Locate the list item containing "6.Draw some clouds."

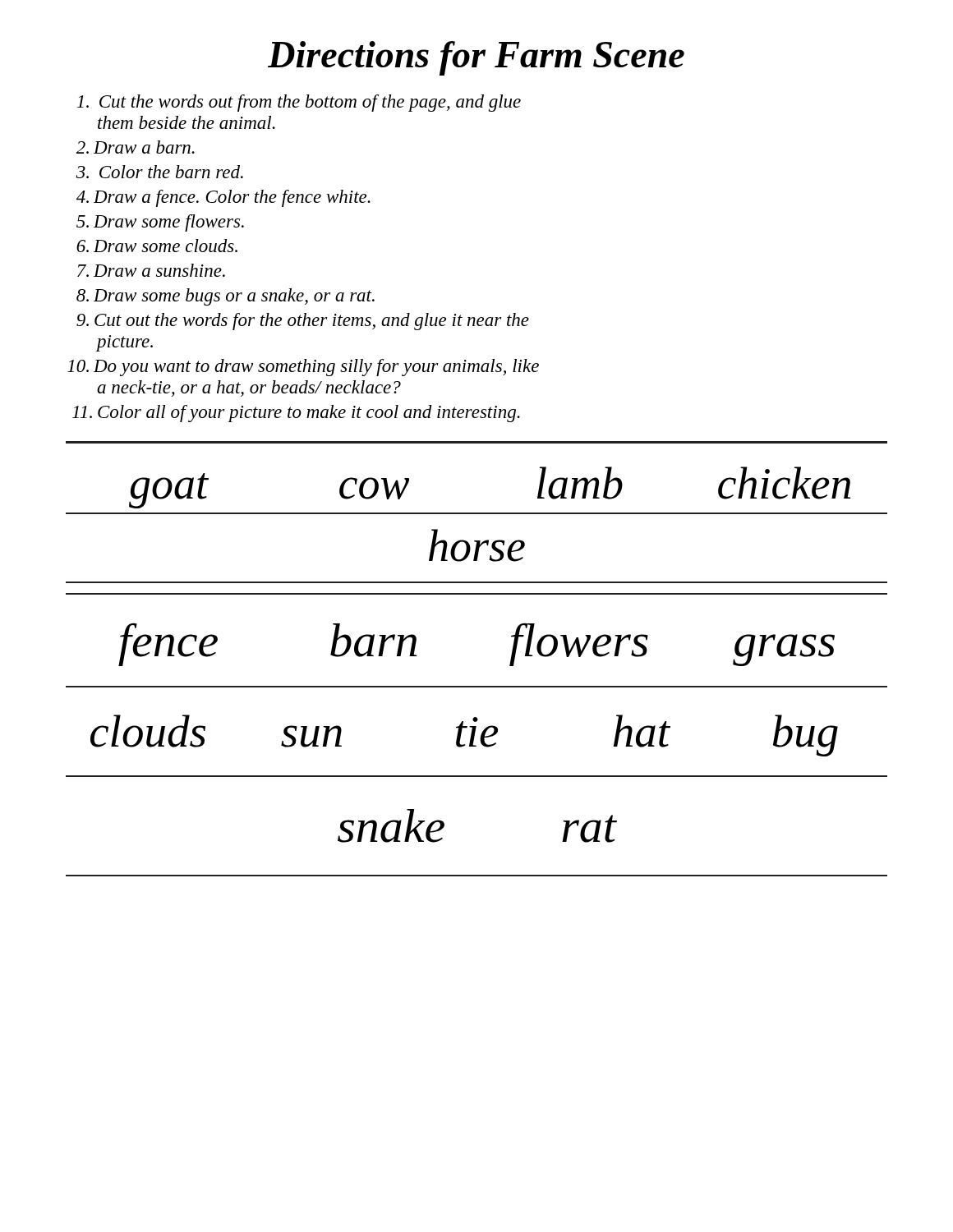pos(152,246)
